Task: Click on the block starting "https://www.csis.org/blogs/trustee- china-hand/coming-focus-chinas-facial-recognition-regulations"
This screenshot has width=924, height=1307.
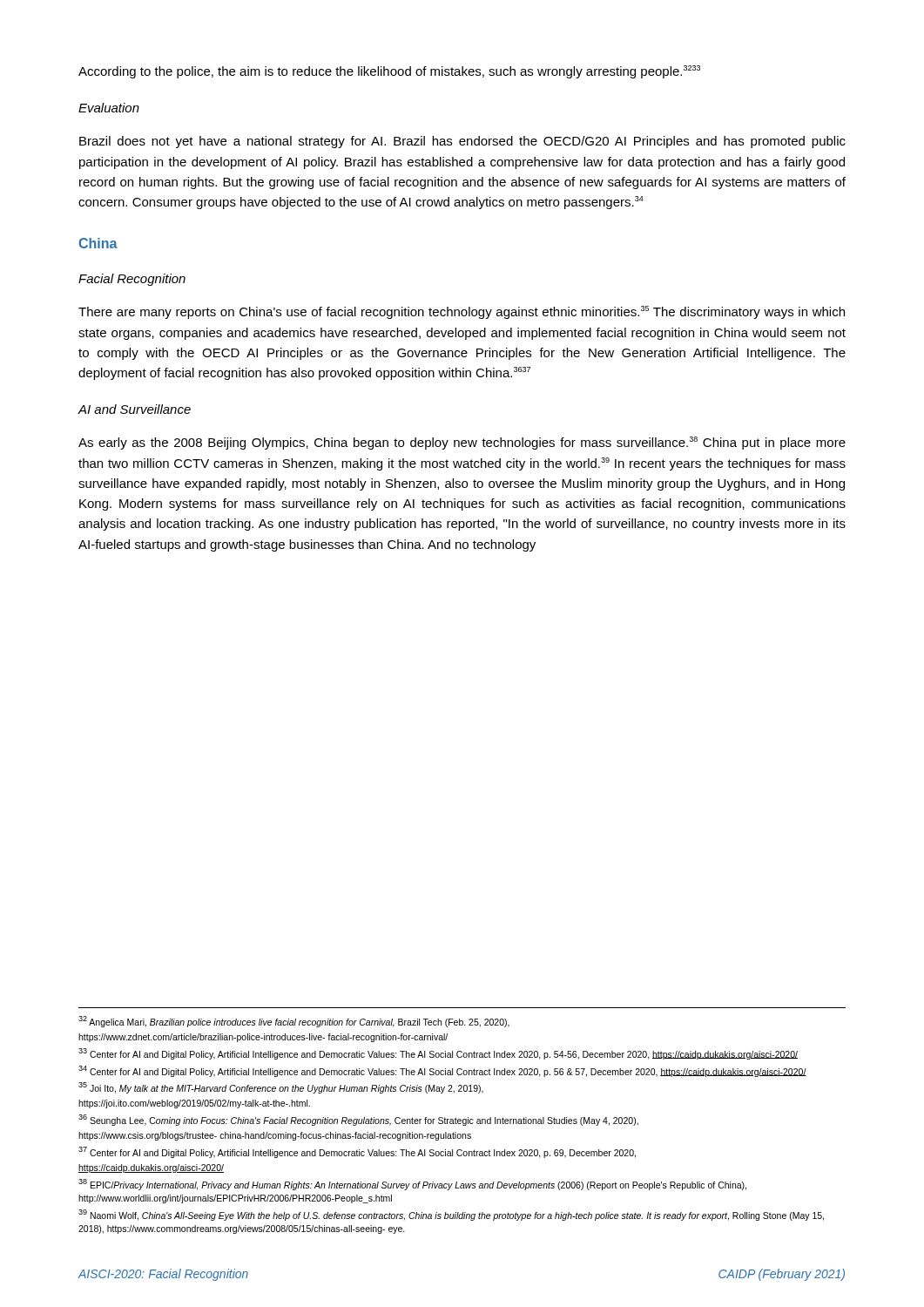Action: [275, 1135]
